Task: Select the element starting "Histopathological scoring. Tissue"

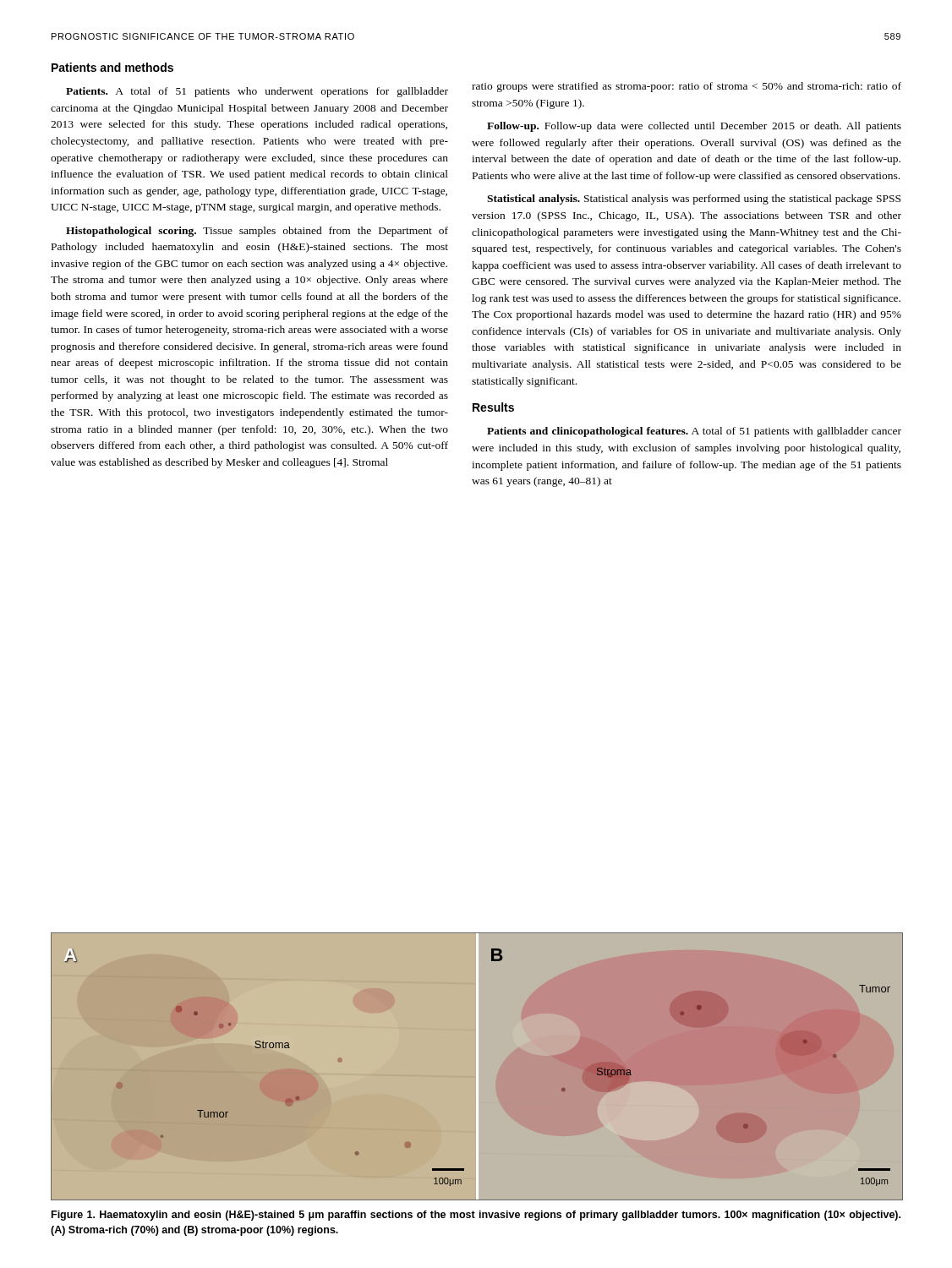Action: tap(249, 346)
